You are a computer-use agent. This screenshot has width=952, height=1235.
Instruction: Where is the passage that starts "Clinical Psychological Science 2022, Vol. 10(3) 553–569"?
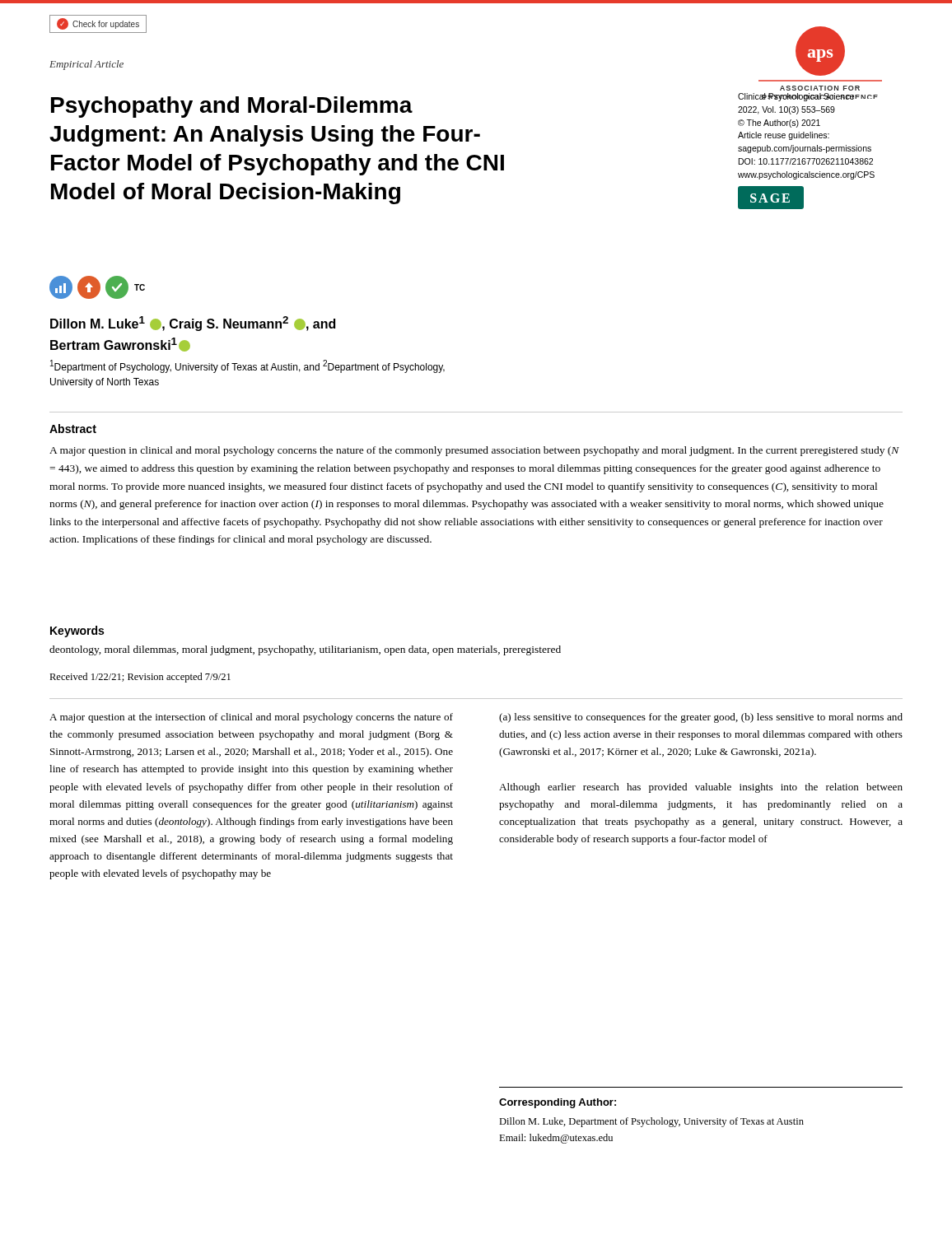tap(820, 153)
